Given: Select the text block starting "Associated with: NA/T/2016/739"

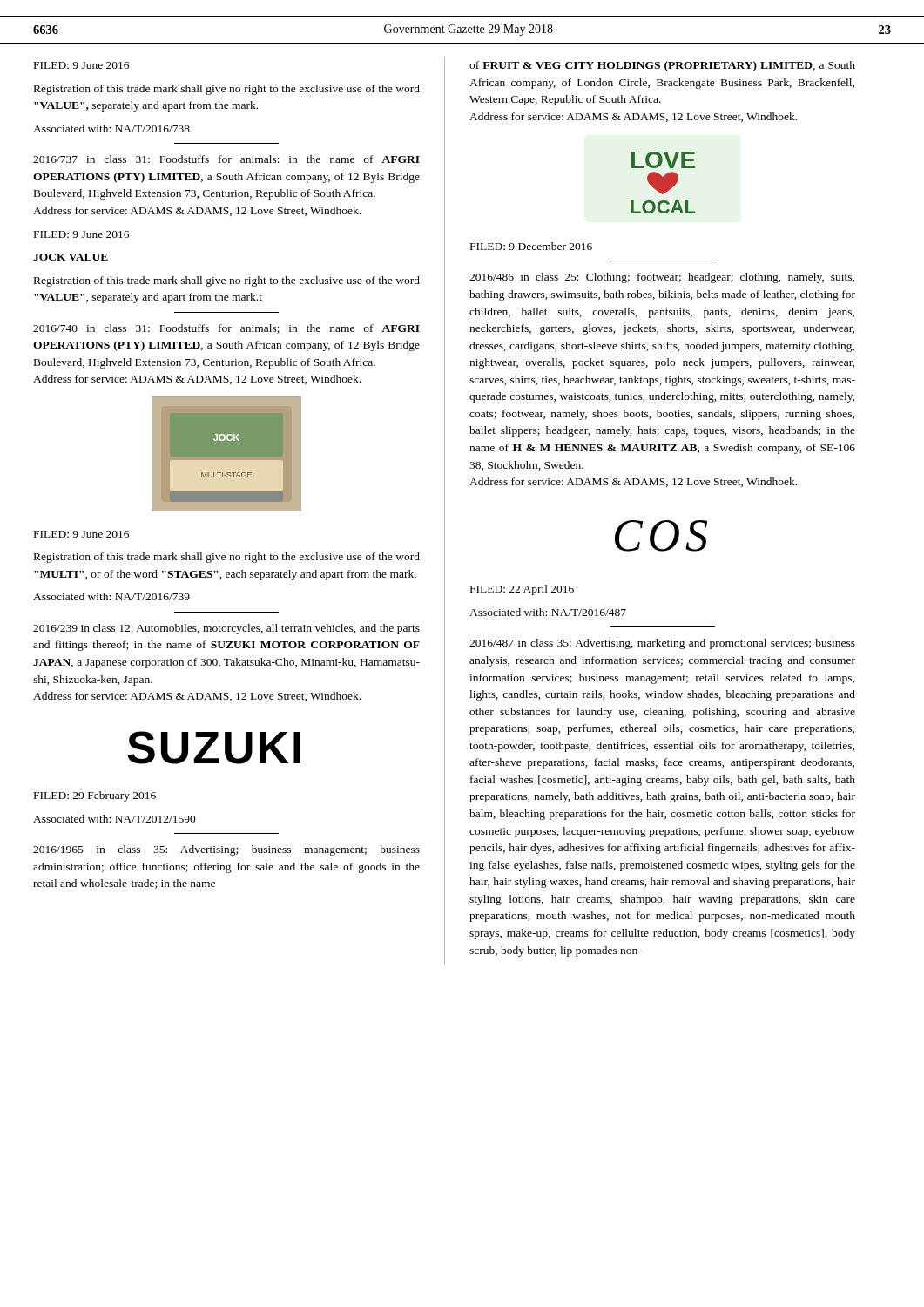Looking at the screenshot, I should [111, 596].
